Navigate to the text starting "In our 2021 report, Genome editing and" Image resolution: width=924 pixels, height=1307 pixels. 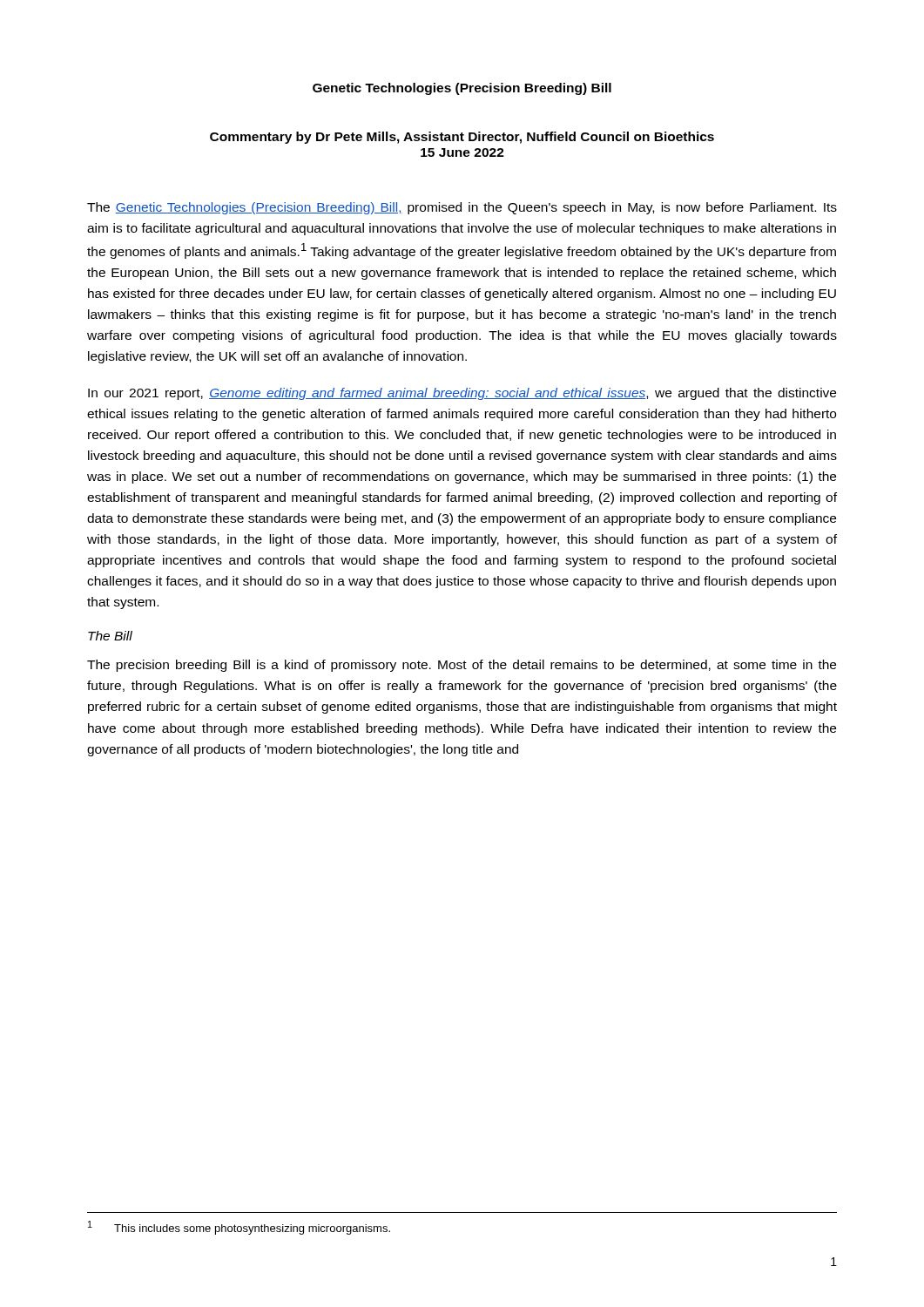click(462, 497)
